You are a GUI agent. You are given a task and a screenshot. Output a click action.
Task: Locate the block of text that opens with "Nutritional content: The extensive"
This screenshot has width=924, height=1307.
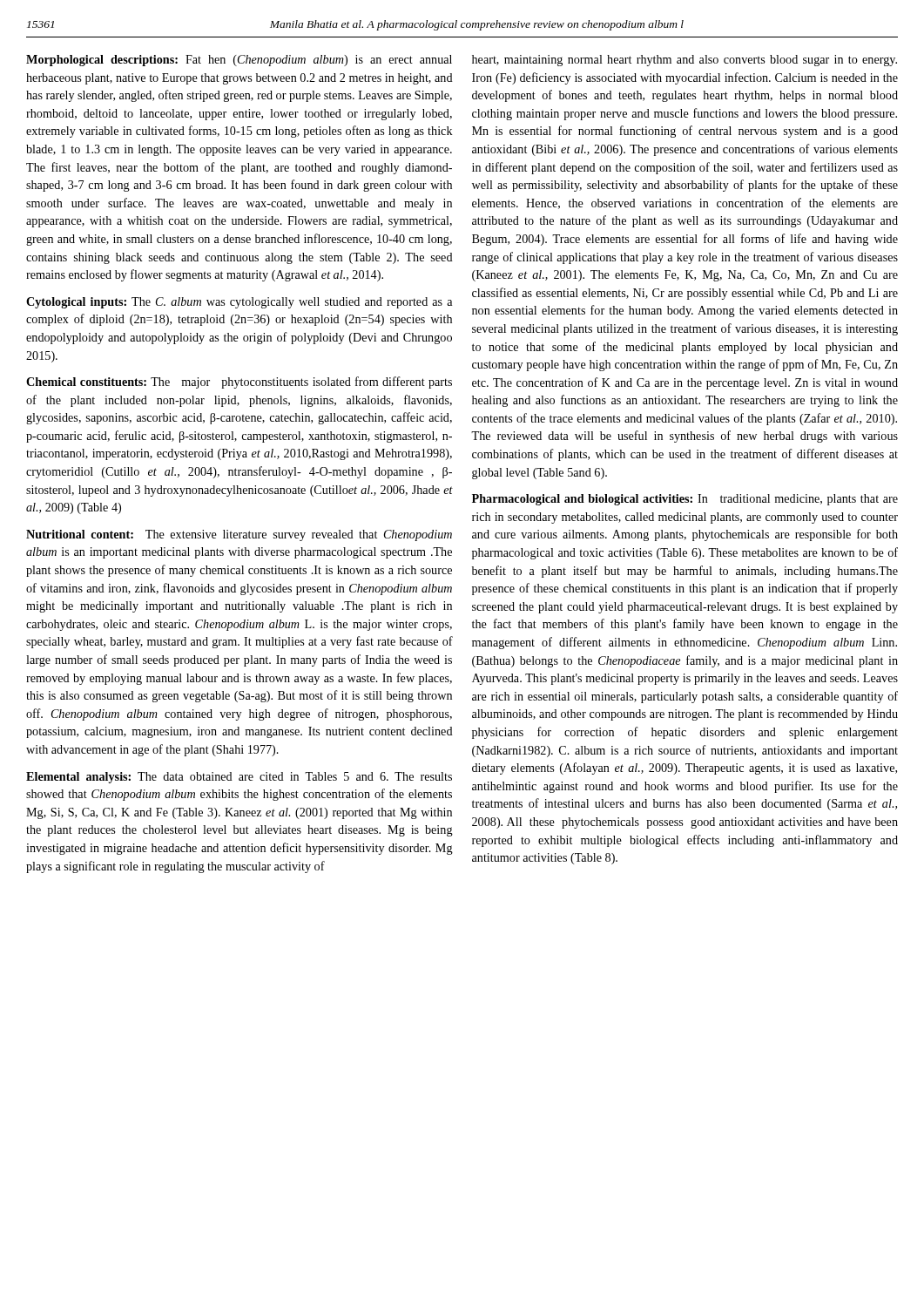[239, 642]
